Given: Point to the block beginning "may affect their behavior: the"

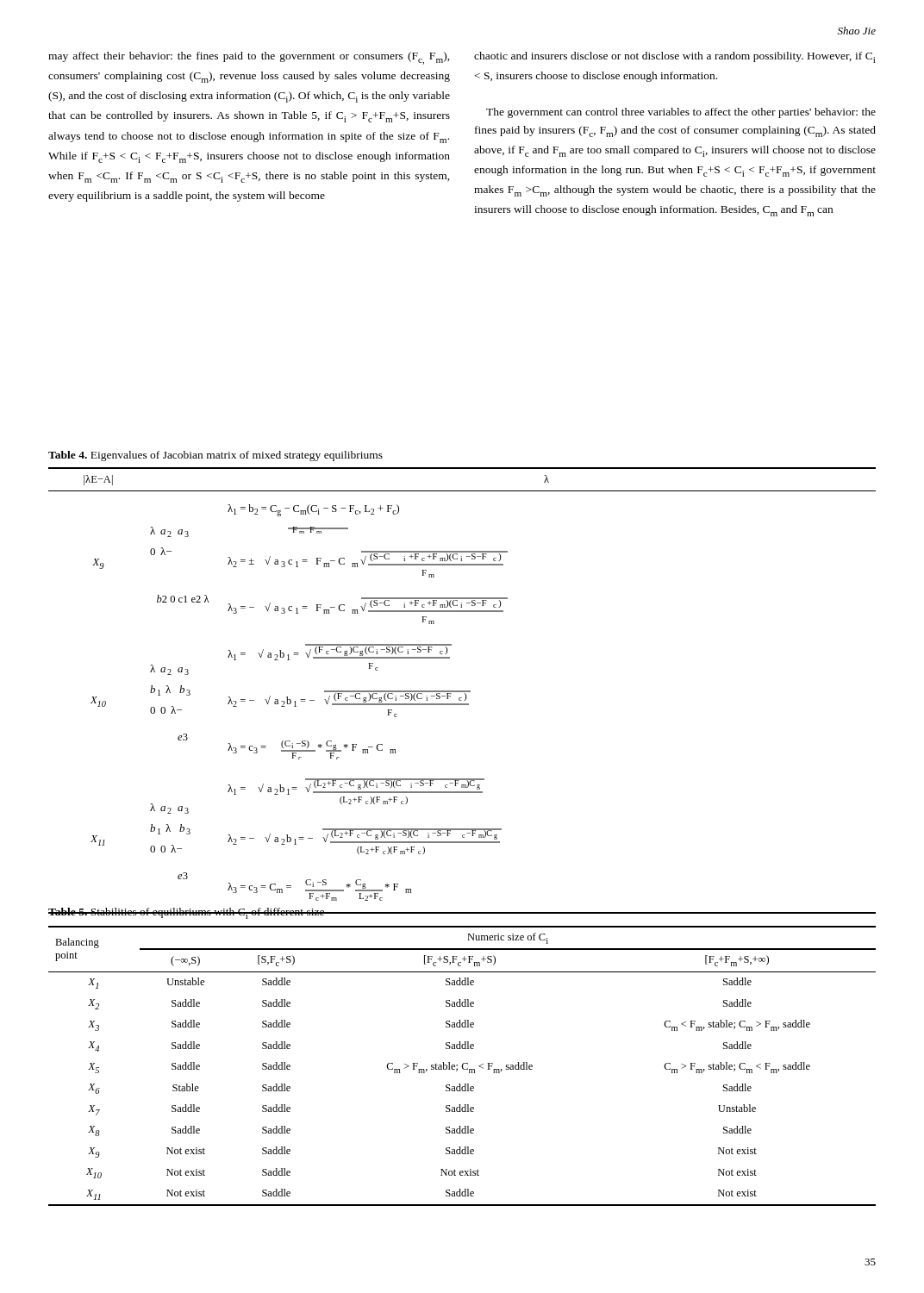Looking at the screenshot, I should pyautogui.click(x=249, y=125).
